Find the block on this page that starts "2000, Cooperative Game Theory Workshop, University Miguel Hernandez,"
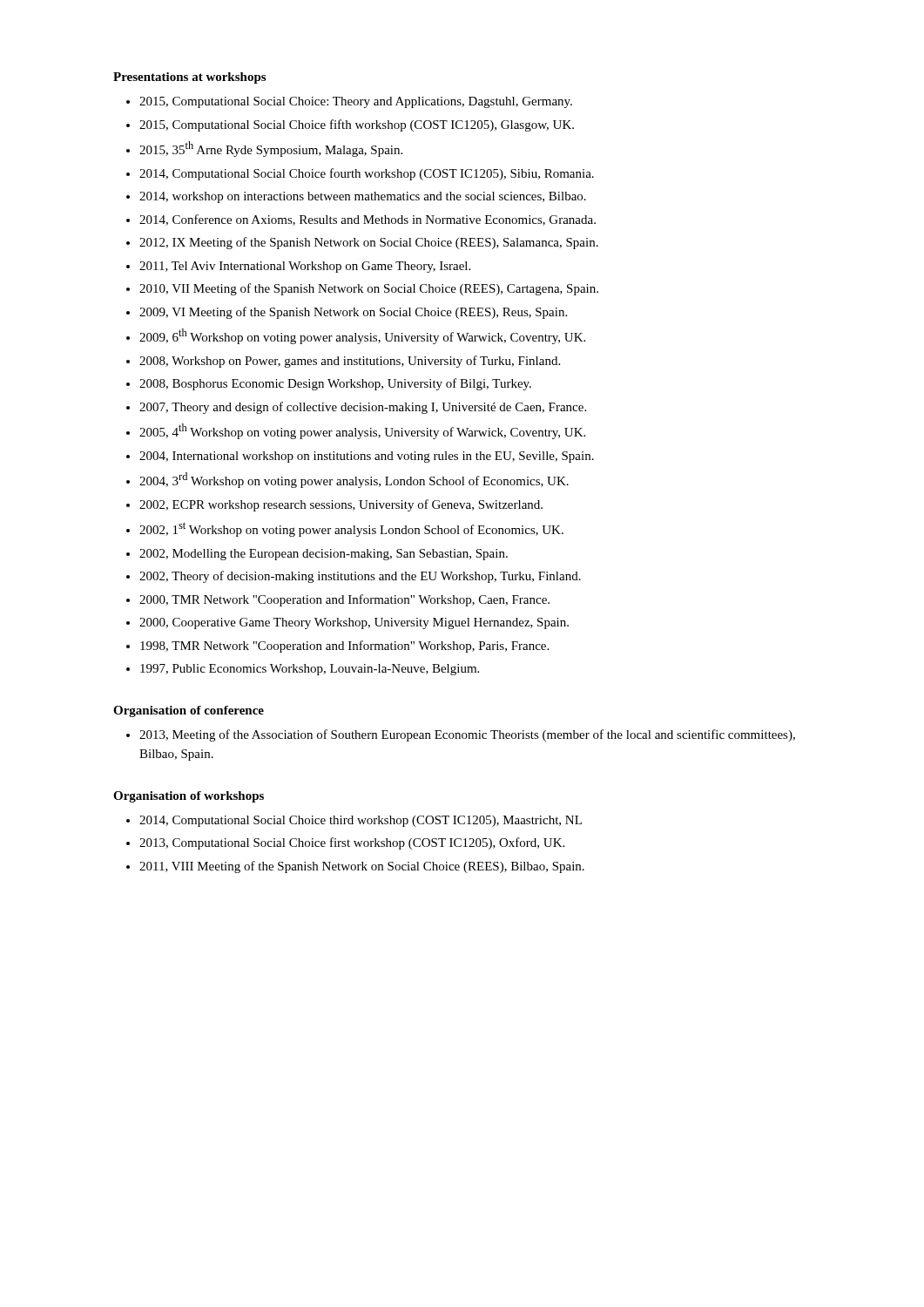The width and height of the screenshot is (924, 1307). [354, 622]
